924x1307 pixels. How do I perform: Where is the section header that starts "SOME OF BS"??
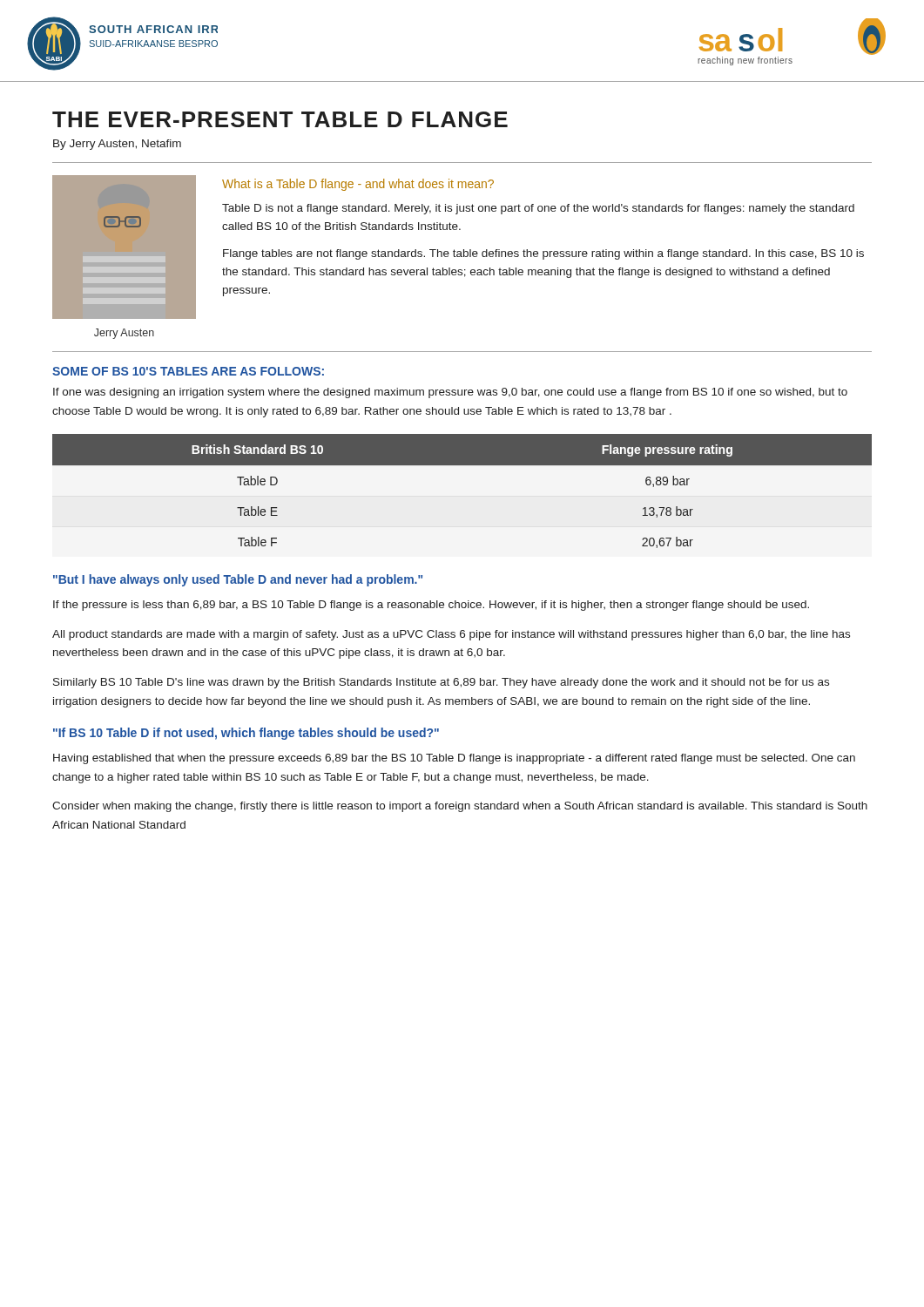(189, 371)
